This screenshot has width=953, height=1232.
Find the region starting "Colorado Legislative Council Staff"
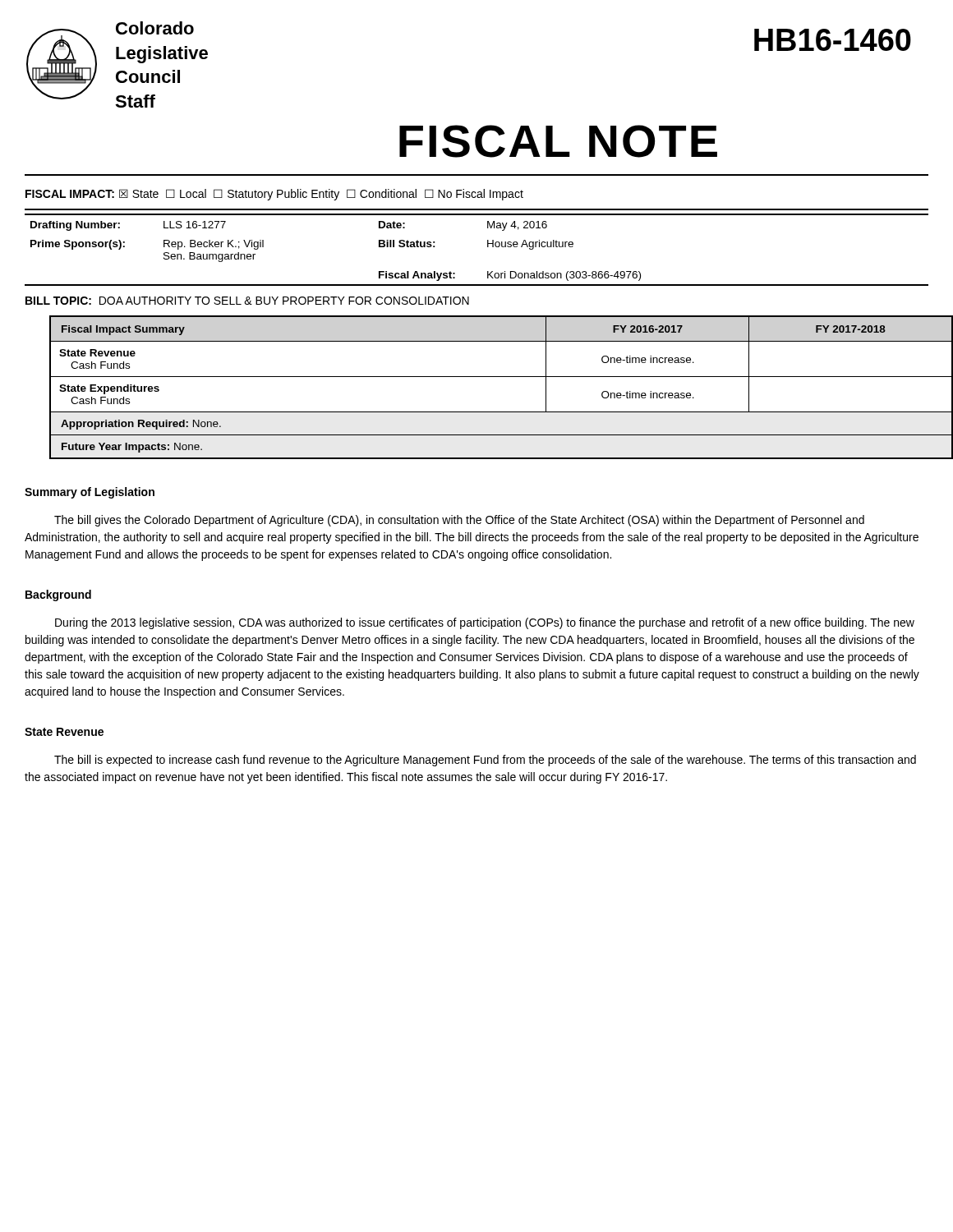[x=162, y=65]
